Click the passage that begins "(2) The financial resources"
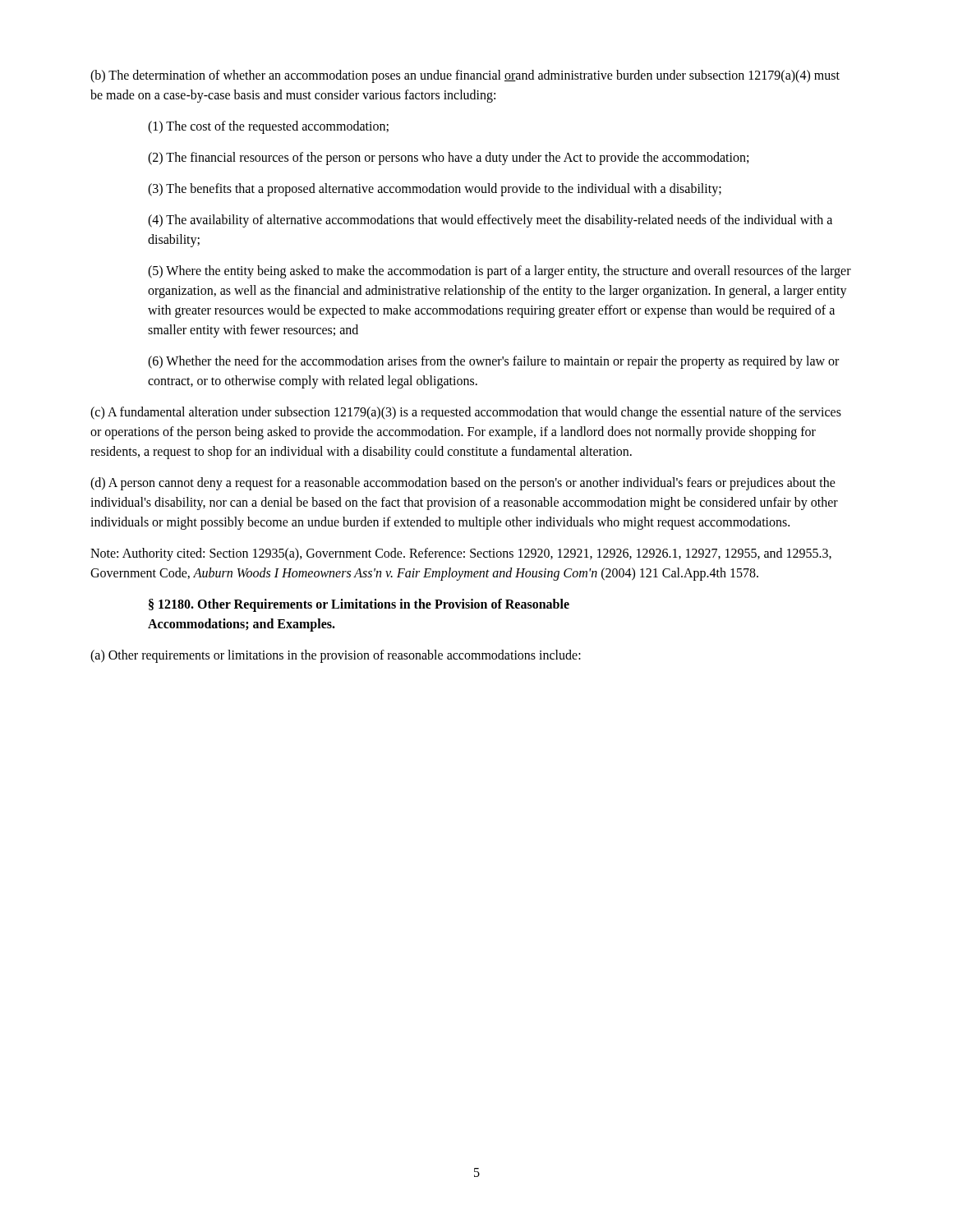953x1232 pixels. pos(449,157)
